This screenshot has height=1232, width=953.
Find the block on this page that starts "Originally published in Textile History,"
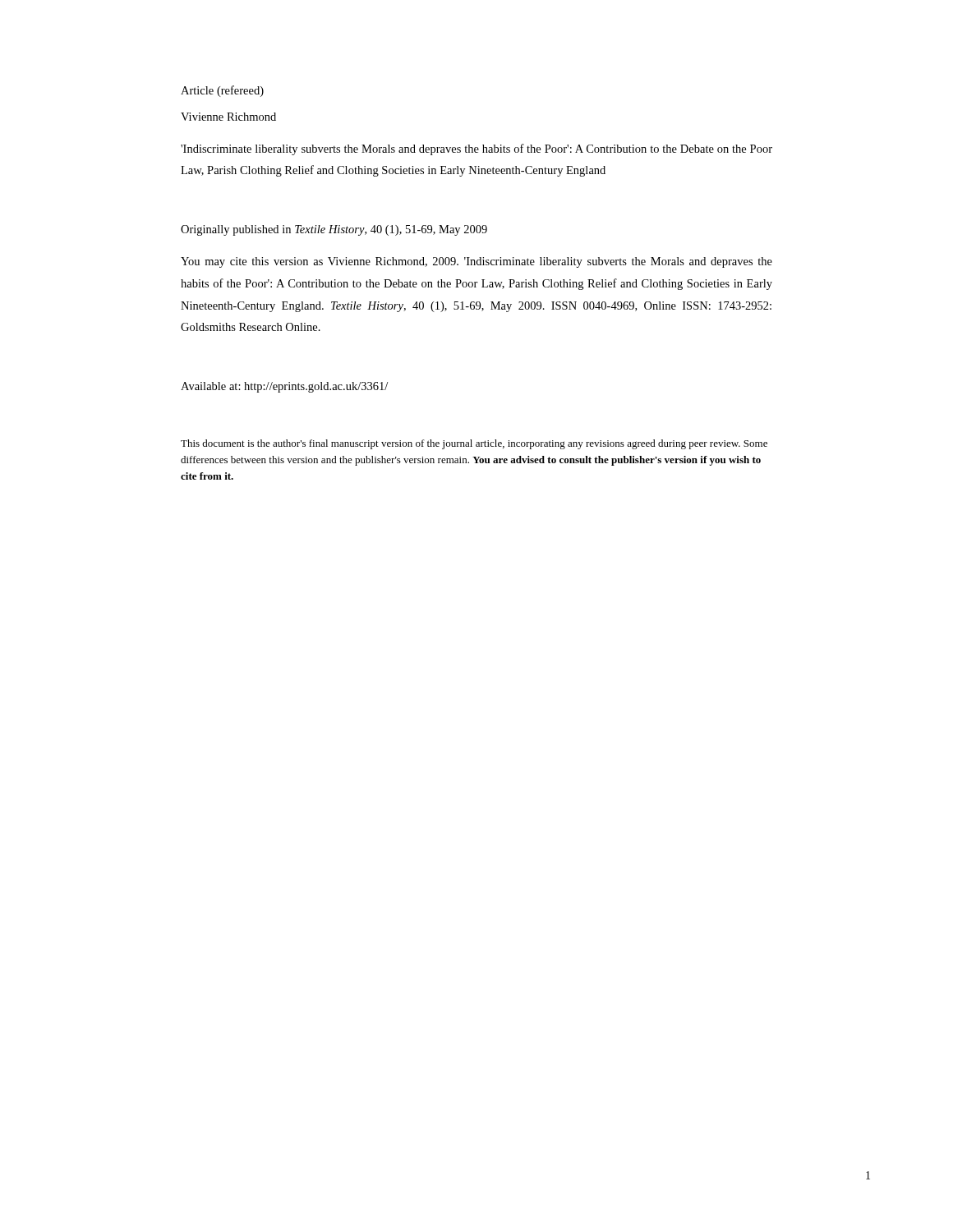point(334,229)
